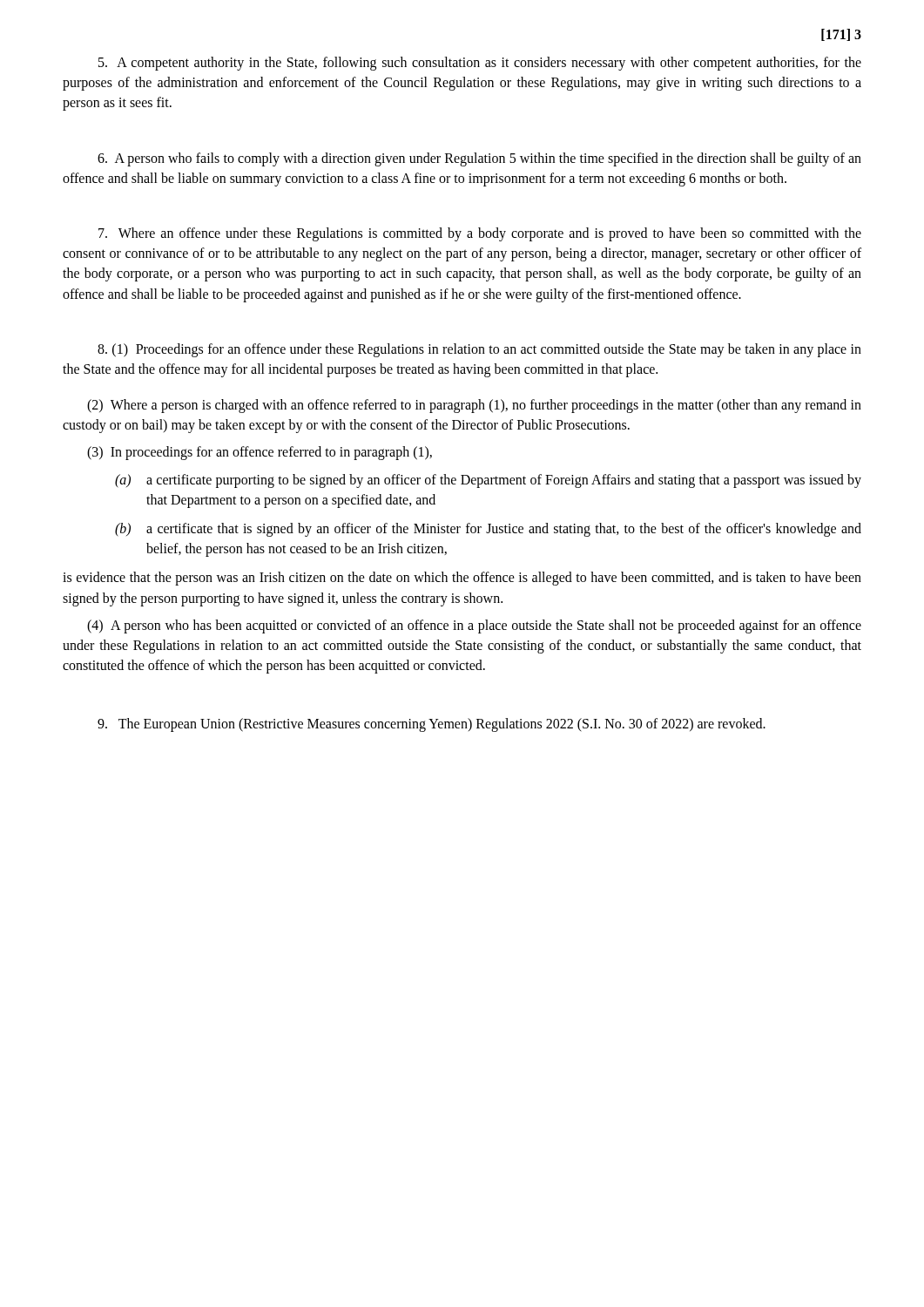Point to the text starting "(4) A person who has been"
This screenshot has height=1307, width=924.
click(462, 645)
